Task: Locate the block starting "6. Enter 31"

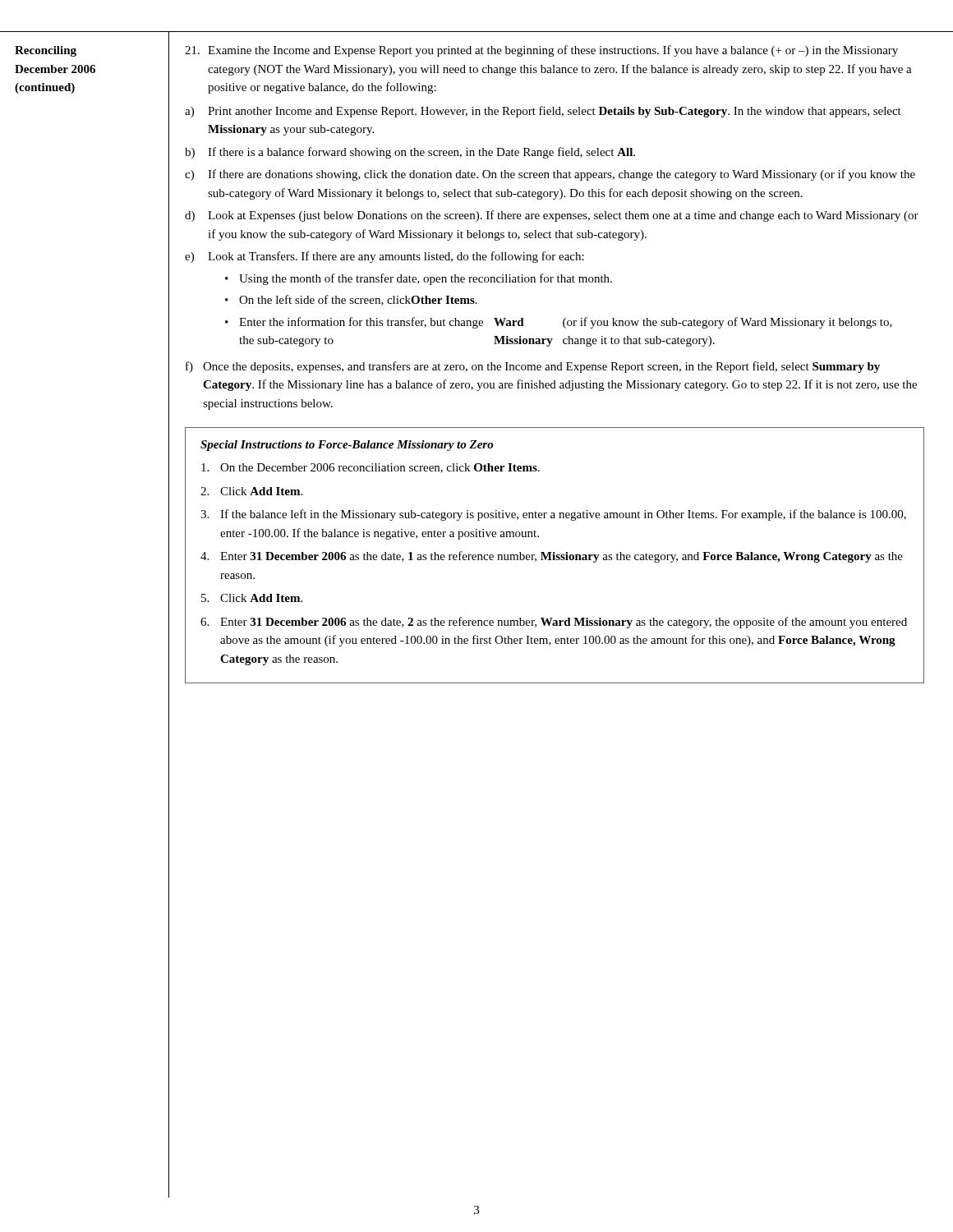Action: click(x=555, y=640)
